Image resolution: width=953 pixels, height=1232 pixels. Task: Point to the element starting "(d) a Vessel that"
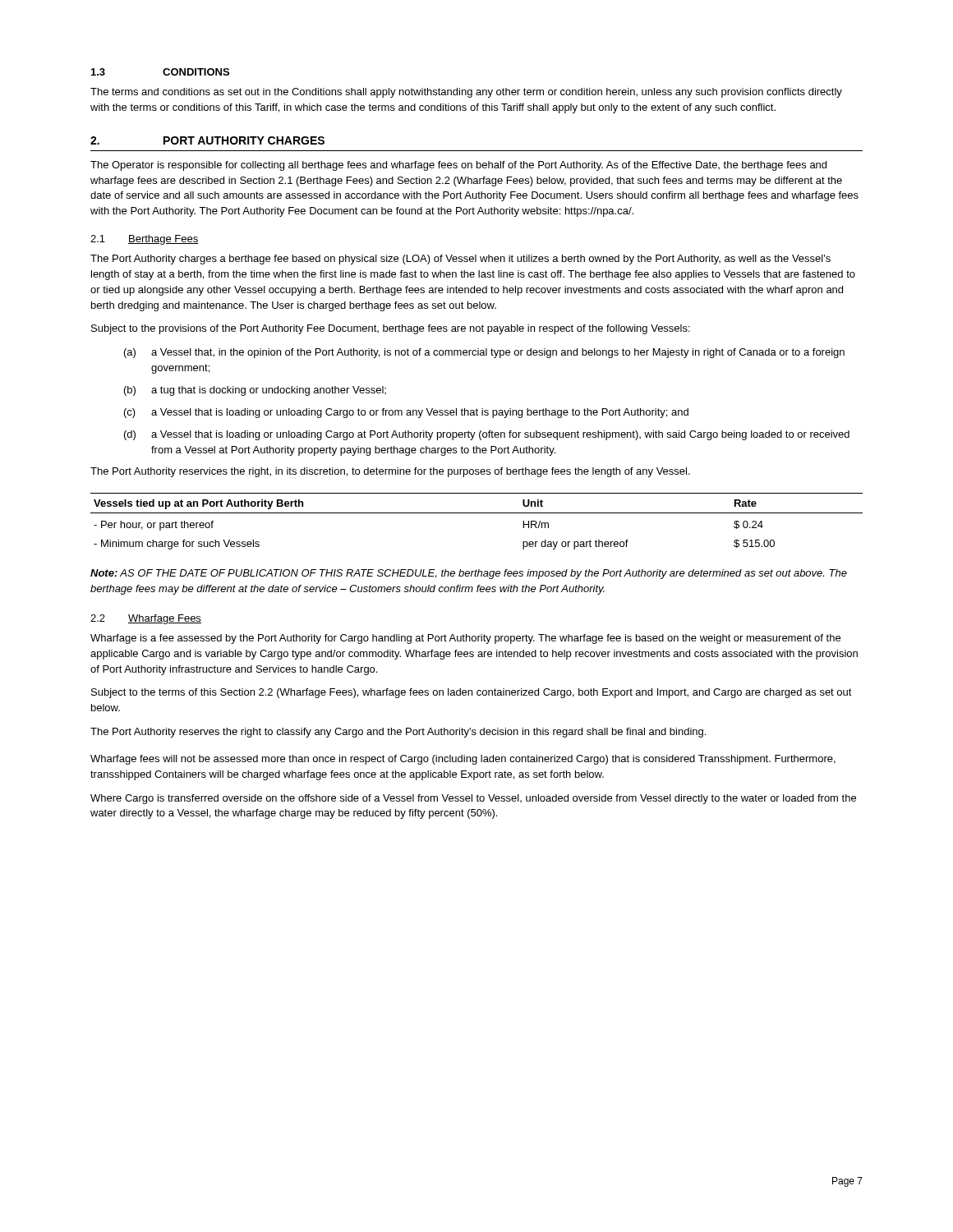(493, 442)
